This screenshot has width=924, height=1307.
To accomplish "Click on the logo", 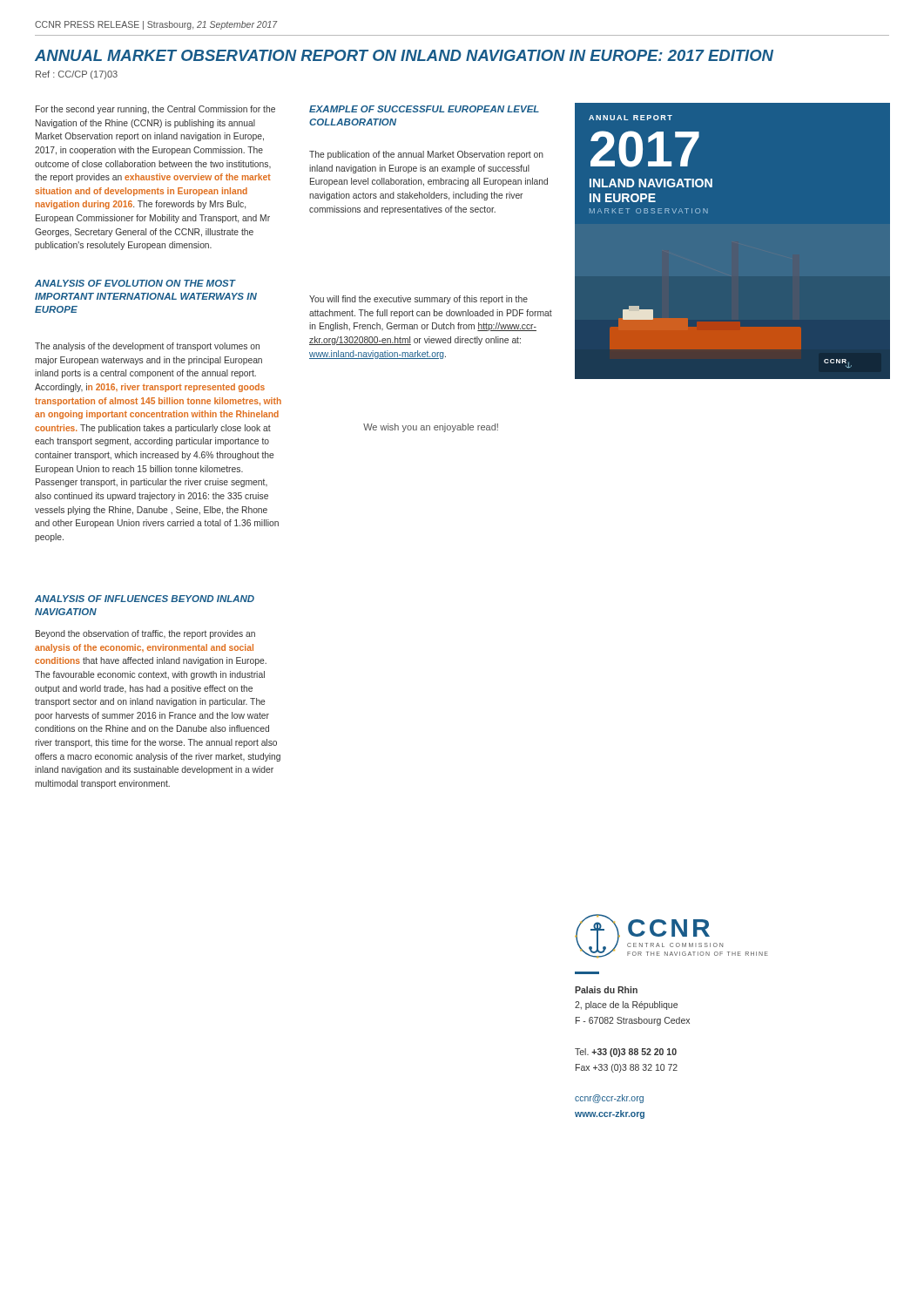I will point(732,938).
